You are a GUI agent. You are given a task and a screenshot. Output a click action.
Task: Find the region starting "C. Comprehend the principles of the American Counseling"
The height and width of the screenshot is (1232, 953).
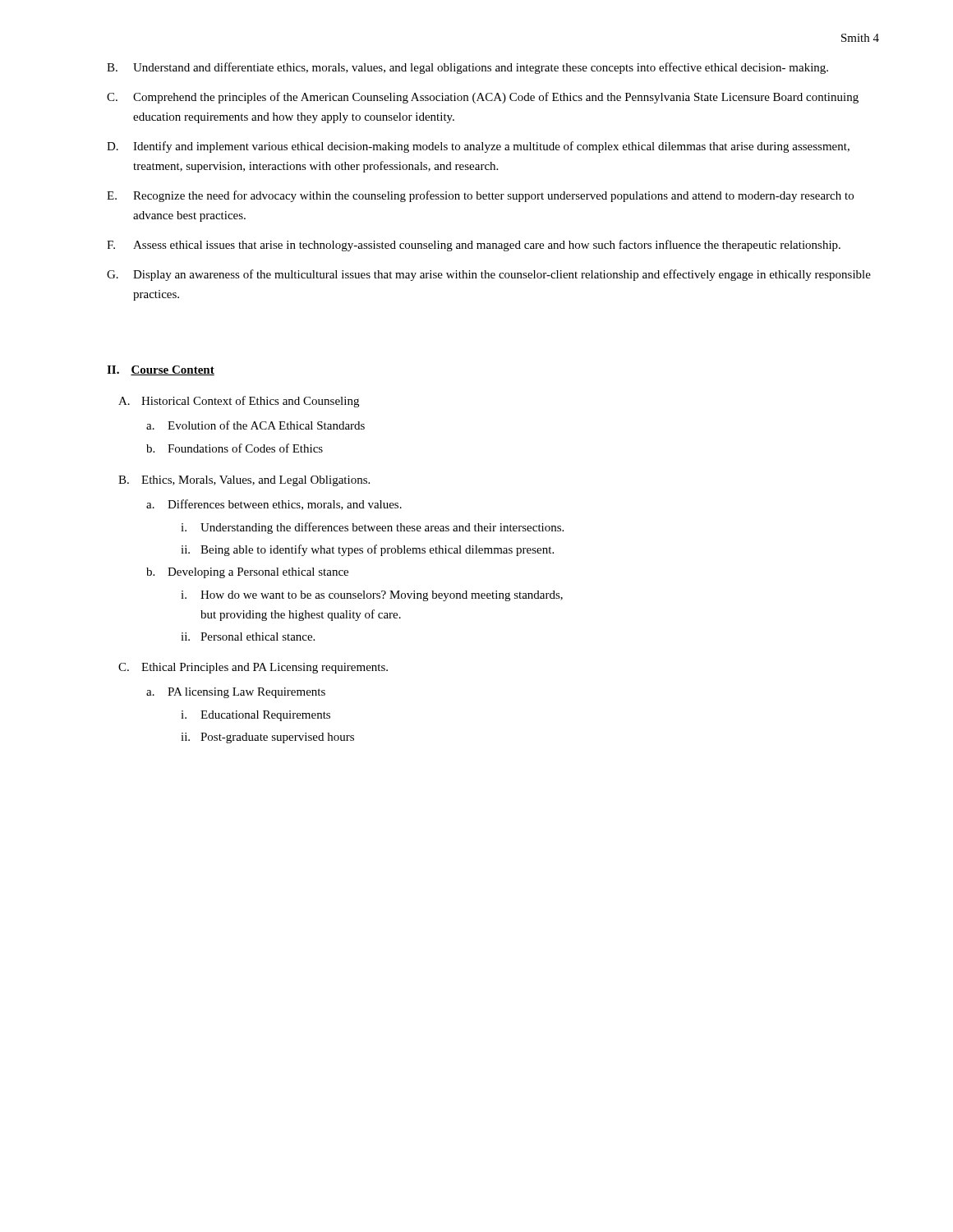(493, 107)
